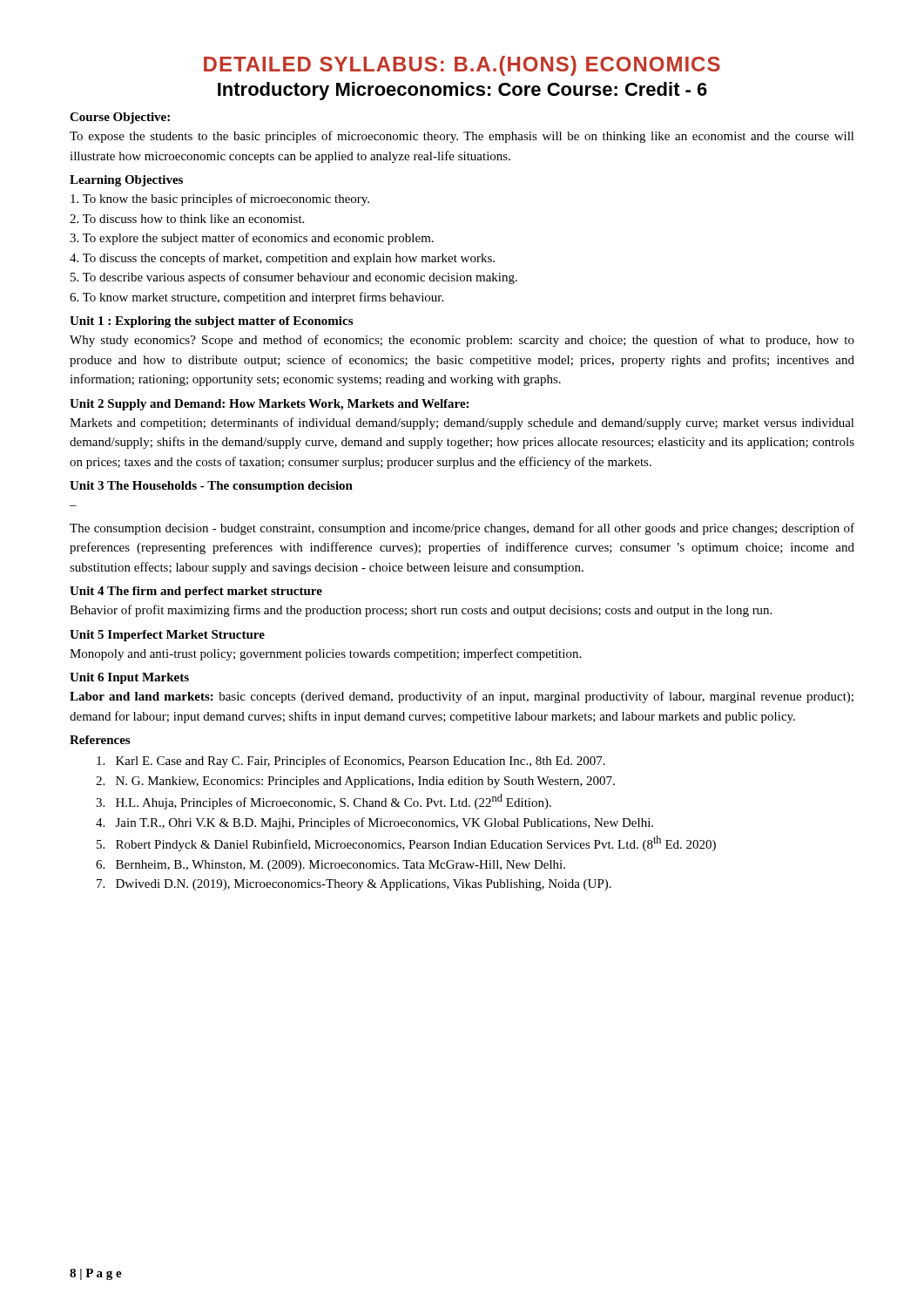Navigate to the element starting "Monopoly and anti-trust policy;"
The image size is (924, 1307).
click(326, 653)
